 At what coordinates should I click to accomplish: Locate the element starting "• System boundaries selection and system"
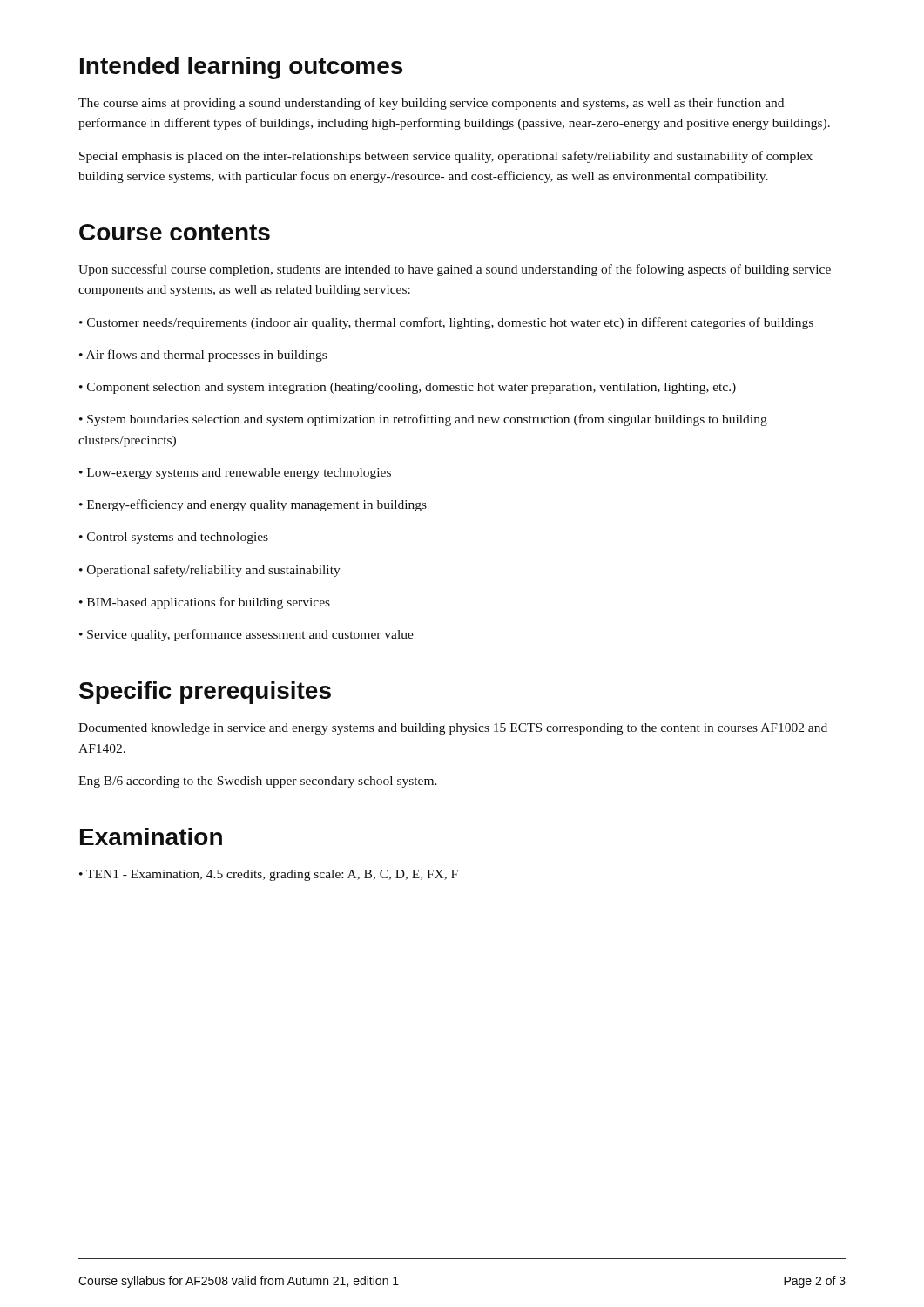(423, 429)
